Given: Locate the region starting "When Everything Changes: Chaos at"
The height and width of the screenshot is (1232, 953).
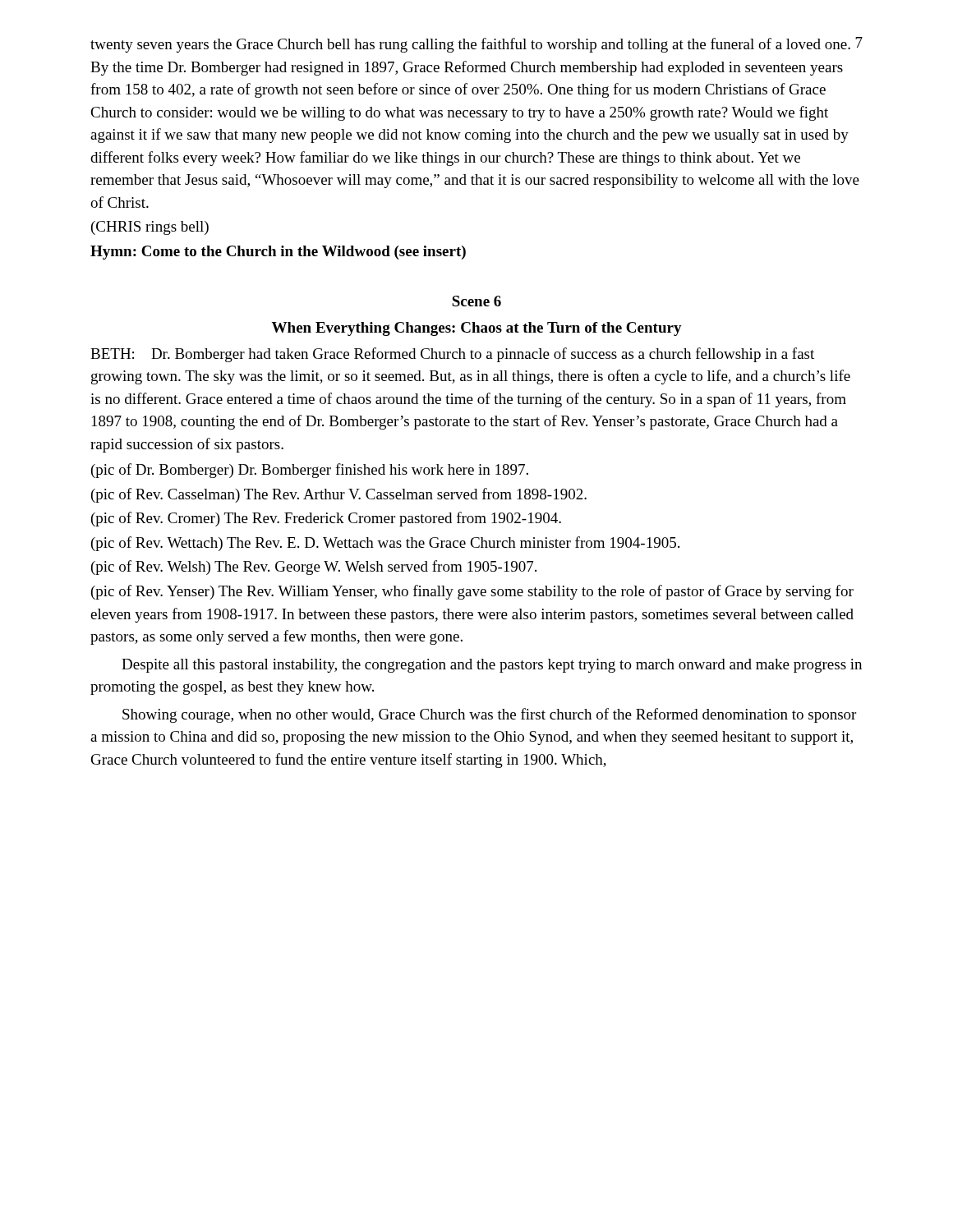Looking at the screenshot, I should pyautogui.click(x=476, y=327).
